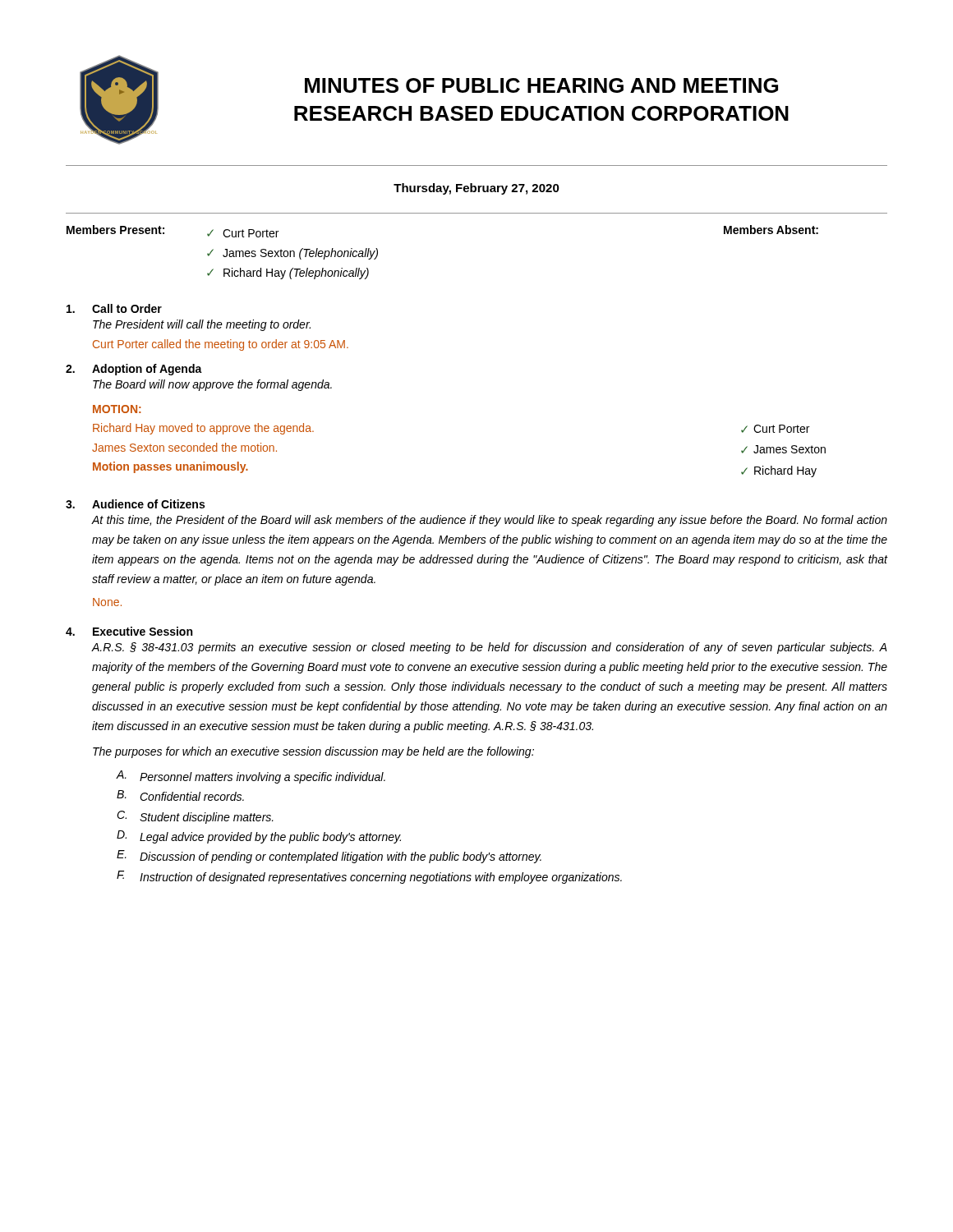Image resolution: width=953 pixels, height=1232 pixels.
Task: Find the text starting "A.R.S. § 38-431.03 permits an"
Action: point(490,687)
